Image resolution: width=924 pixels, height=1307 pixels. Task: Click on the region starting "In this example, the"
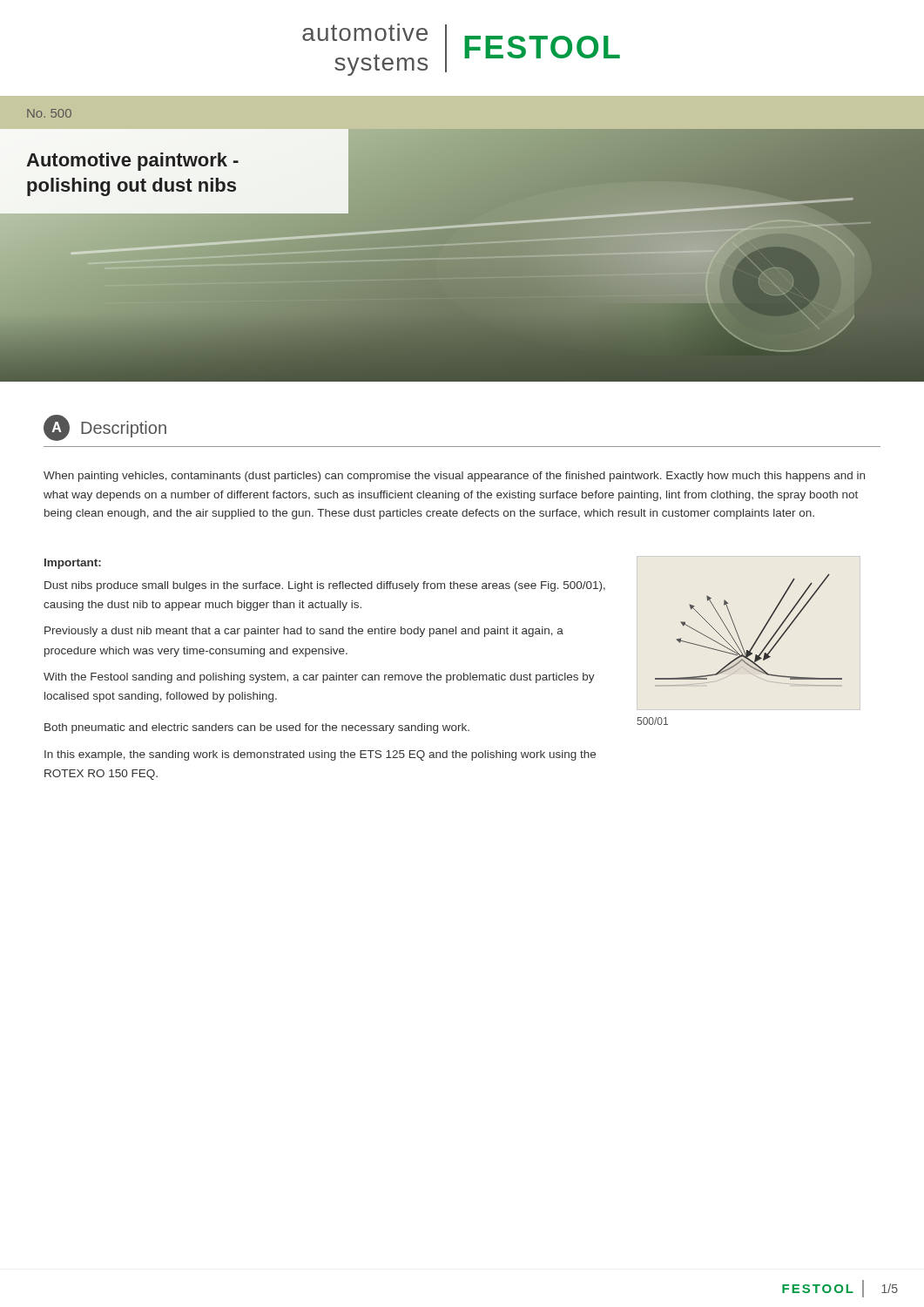click(x=320, y=764)
